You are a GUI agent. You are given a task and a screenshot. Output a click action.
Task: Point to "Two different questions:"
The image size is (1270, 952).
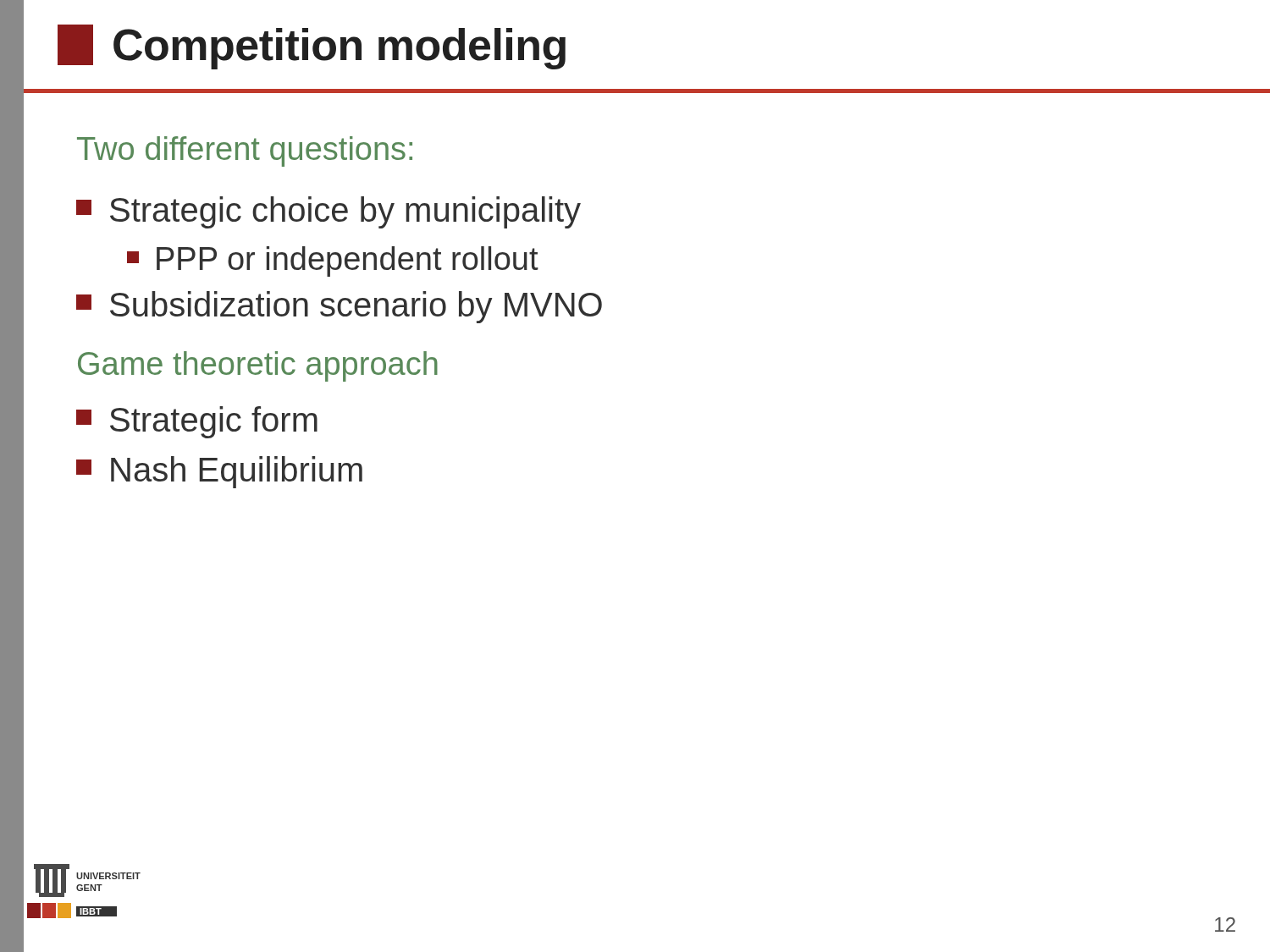coord(246,149)
